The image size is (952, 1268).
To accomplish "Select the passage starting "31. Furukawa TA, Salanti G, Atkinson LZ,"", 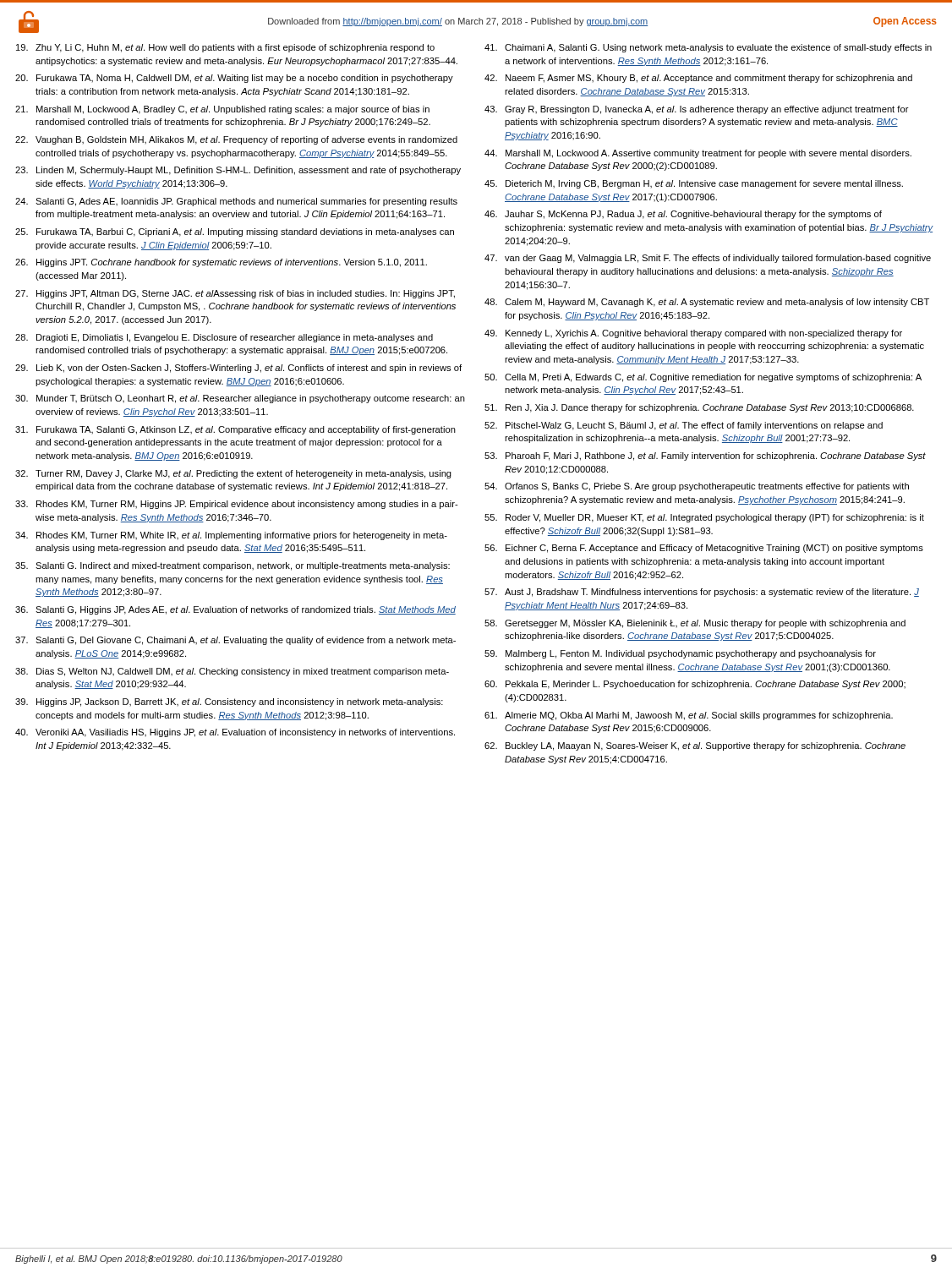I will (x=241, y=443).
